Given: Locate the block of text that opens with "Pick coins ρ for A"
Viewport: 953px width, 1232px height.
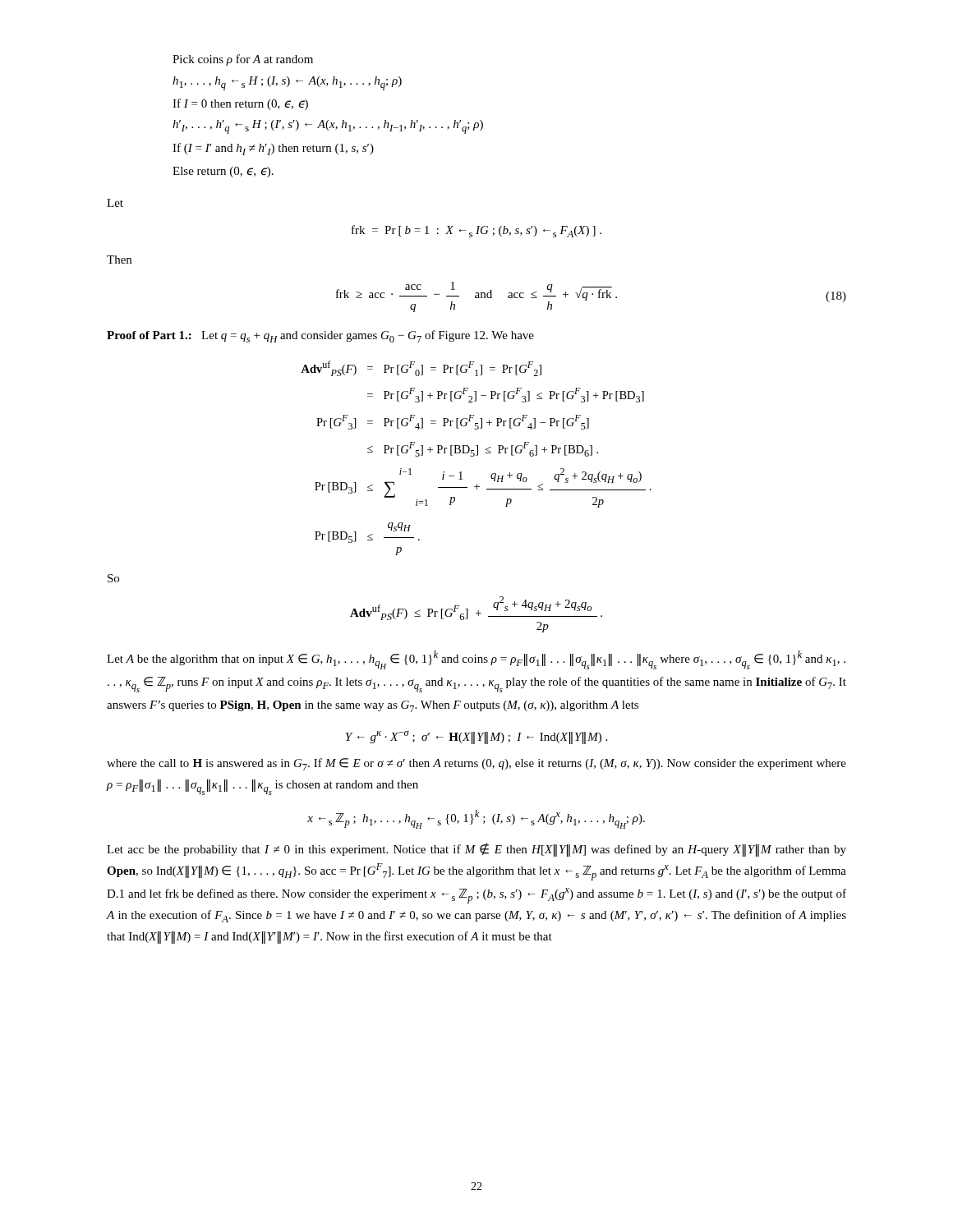Looking at the screenshot, I should (x=328, y=115).
